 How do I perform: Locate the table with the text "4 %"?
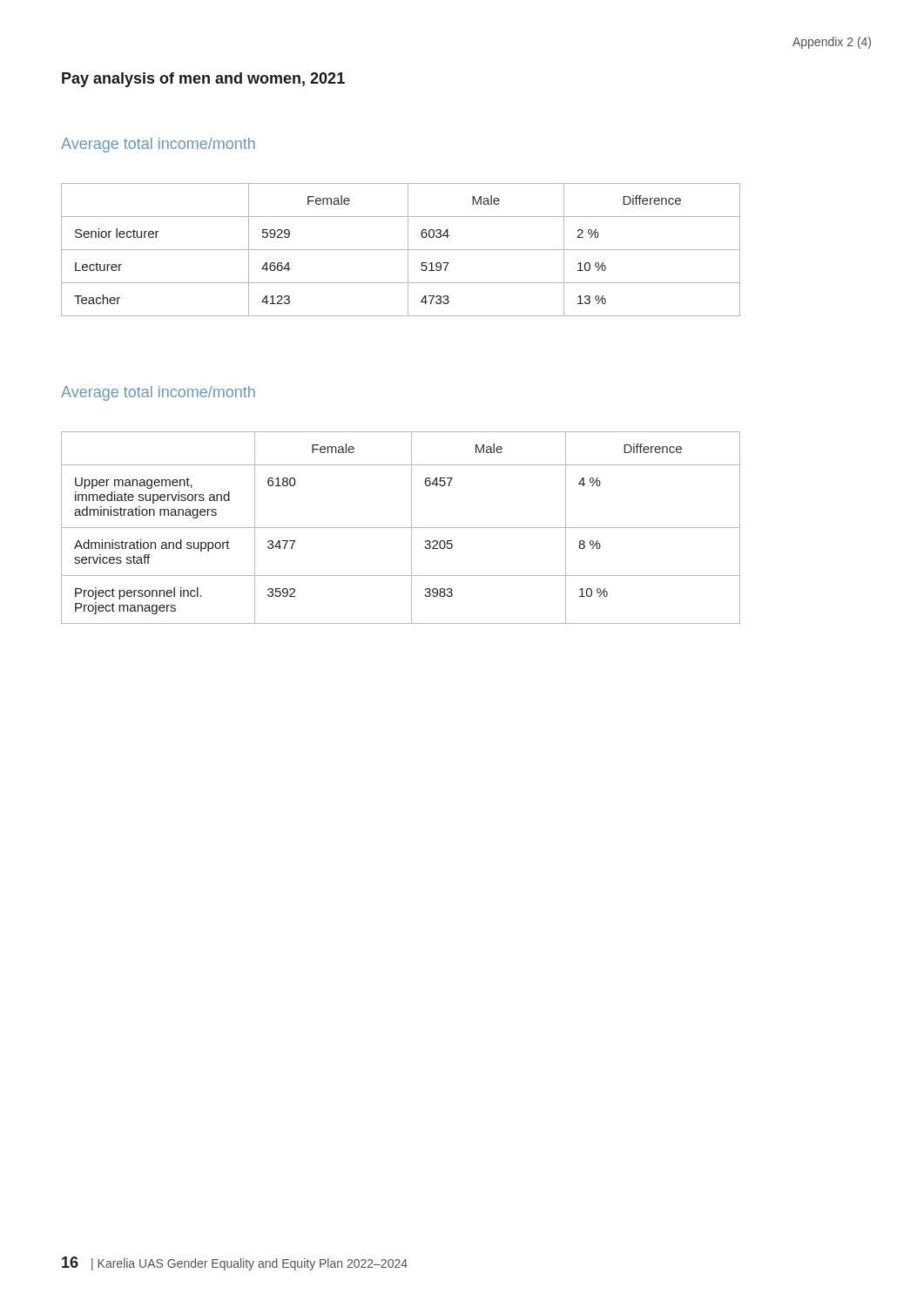tap(401, 528)
